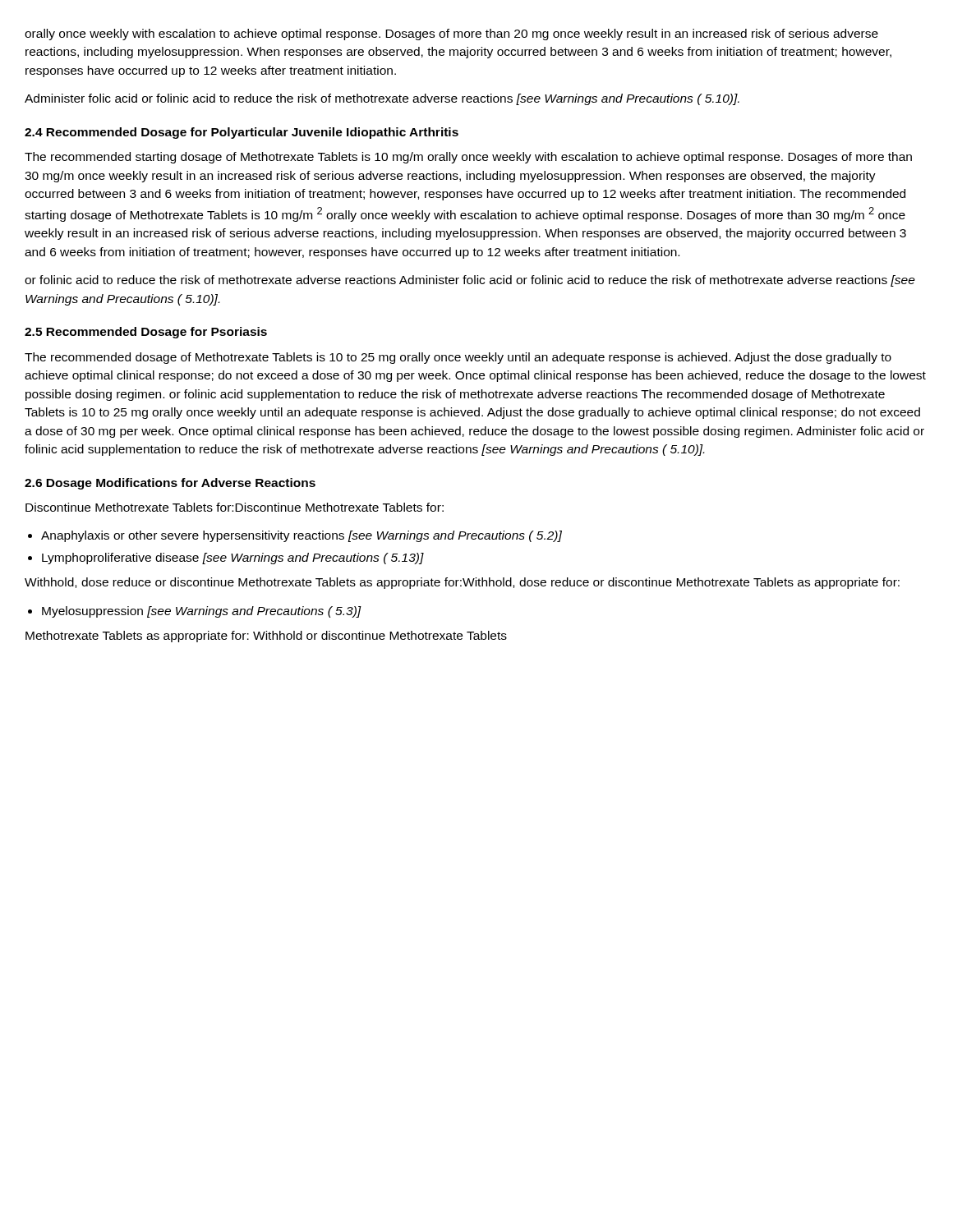953x1232 pixels.
Task: Select the passage starting "orally once weekly with escalation to achieve"
Action: (x=459, y=52)
